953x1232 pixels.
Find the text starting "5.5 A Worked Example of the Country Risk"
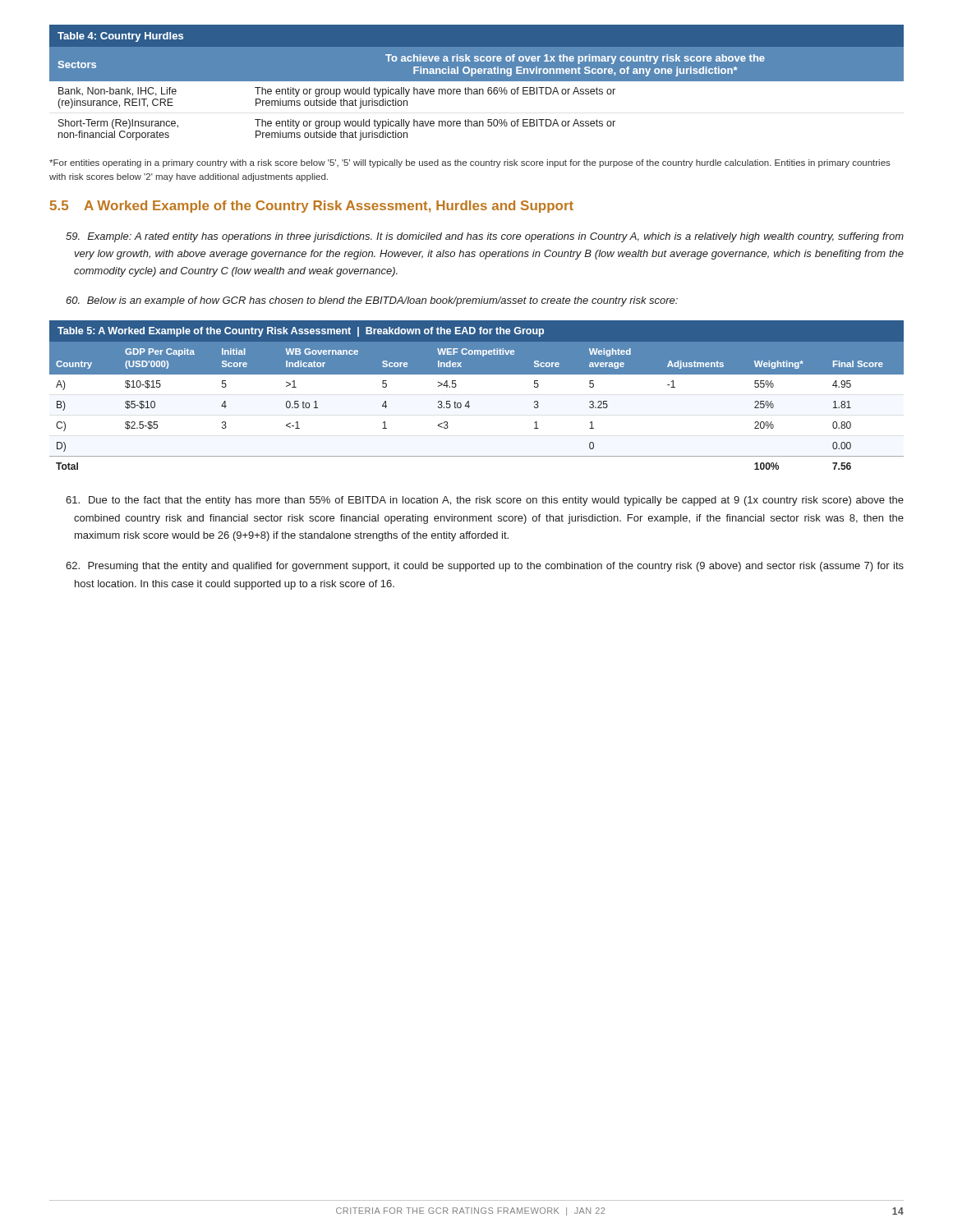click(311, 205)
